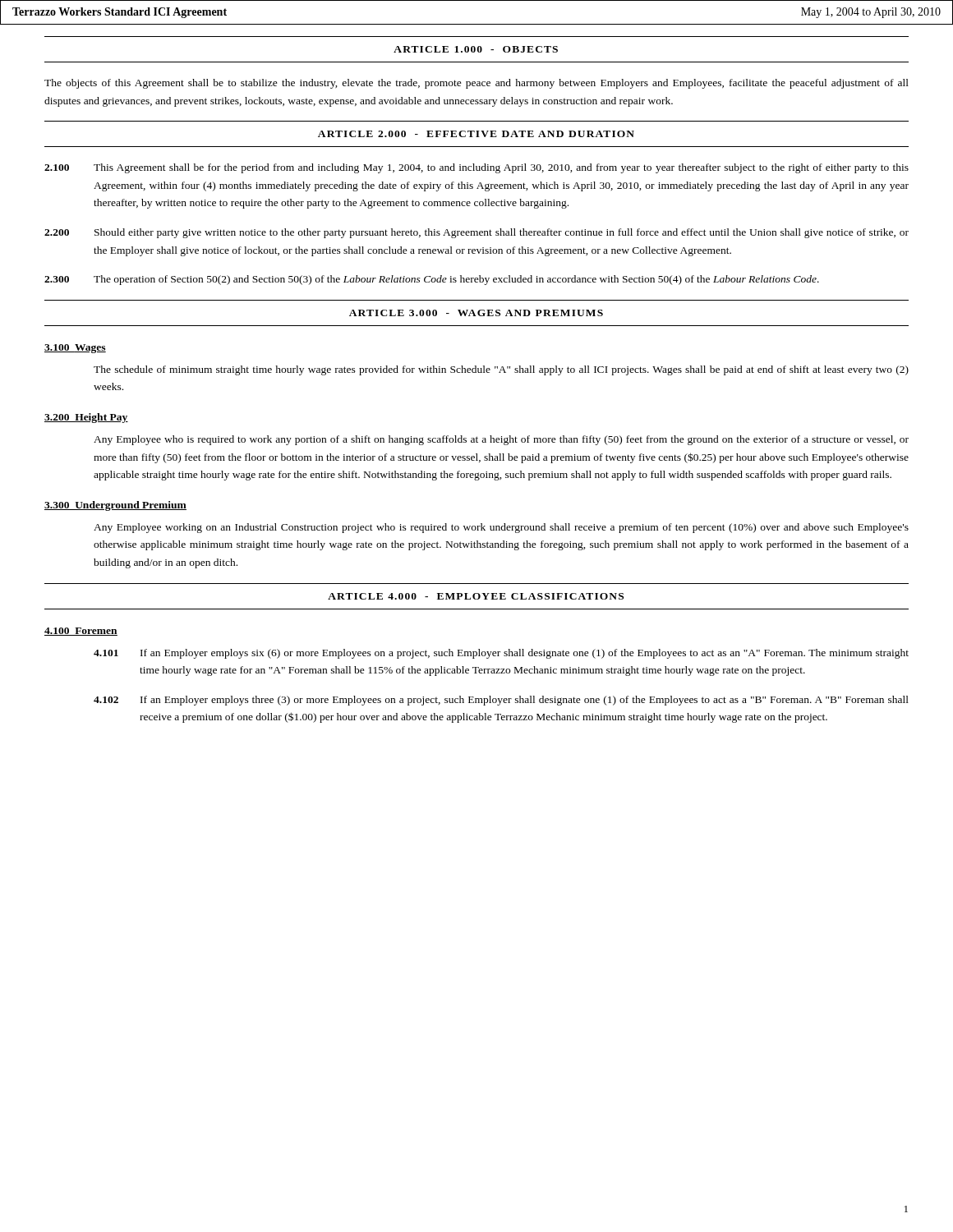Find the list item that reads "2.300 The operation of Section 50(2) and"
Viewport: 953px width, 1232px height.
point(476,279)
